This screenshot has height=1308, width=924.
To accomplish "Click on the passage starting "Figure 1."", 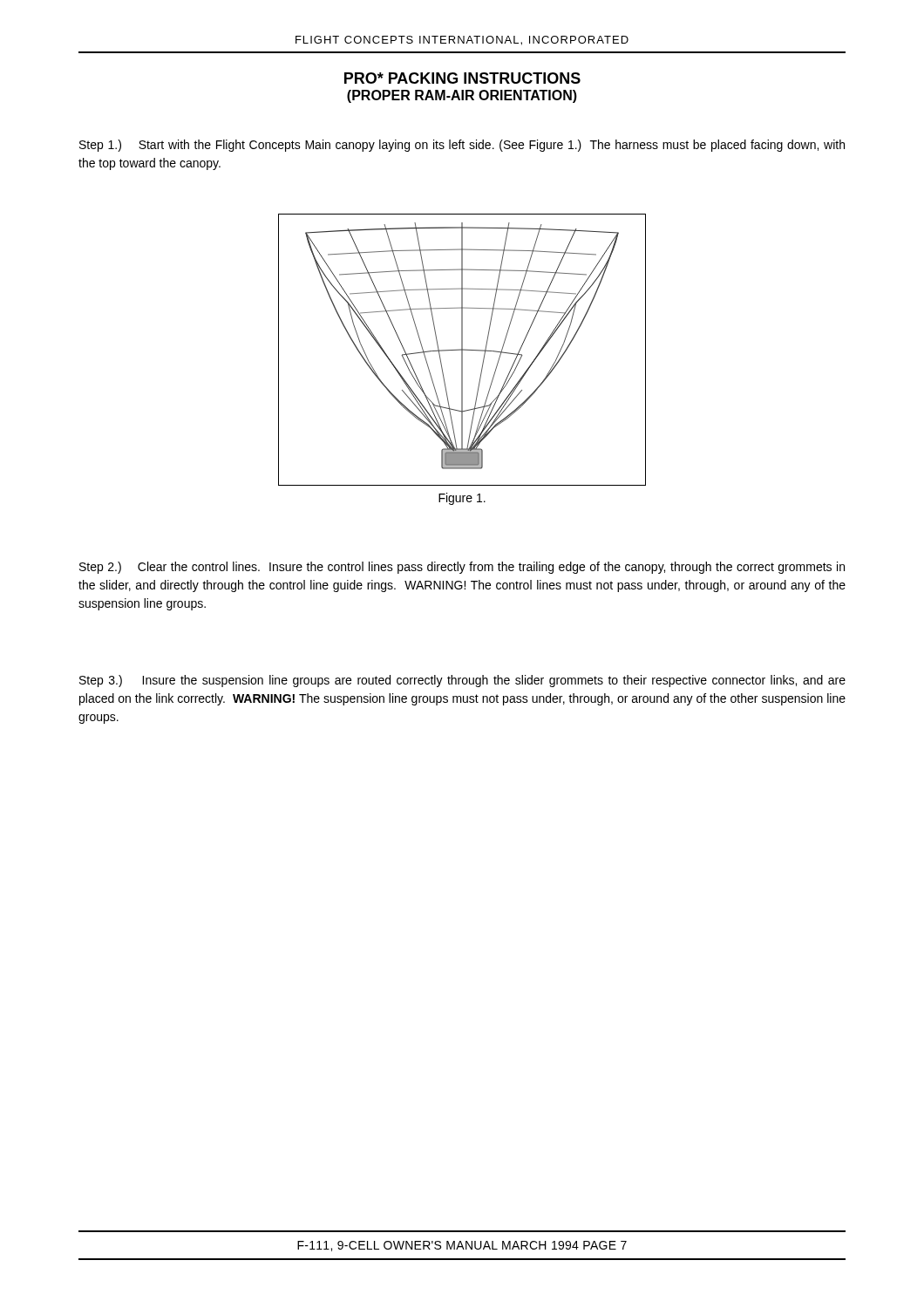I will click(462, 498).
